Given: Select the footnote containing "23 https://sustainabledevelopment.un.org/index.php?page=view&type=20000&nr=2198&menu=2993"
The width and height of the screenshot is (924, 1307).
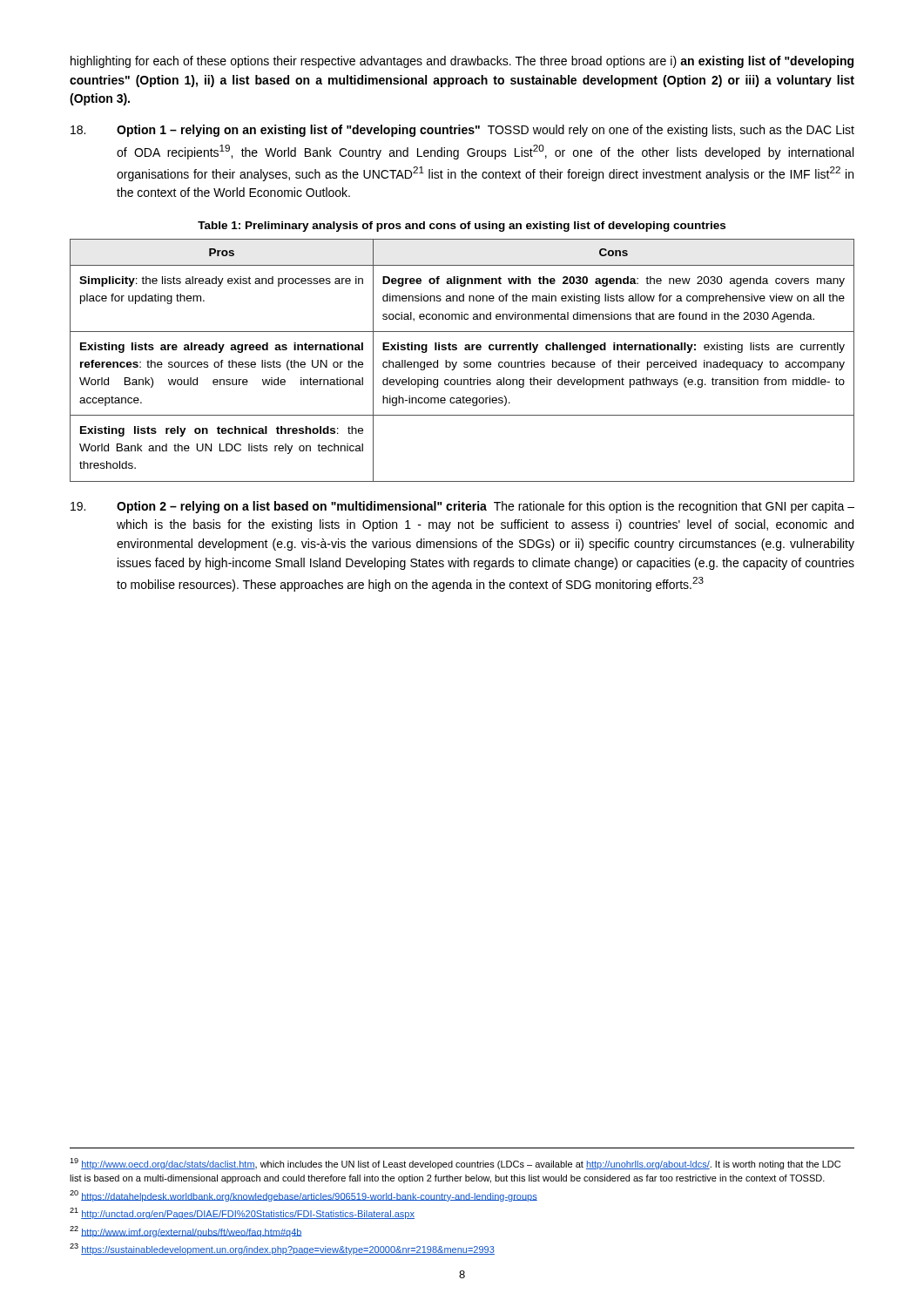Looking at the screenshot, I should tap(462, 1249).
